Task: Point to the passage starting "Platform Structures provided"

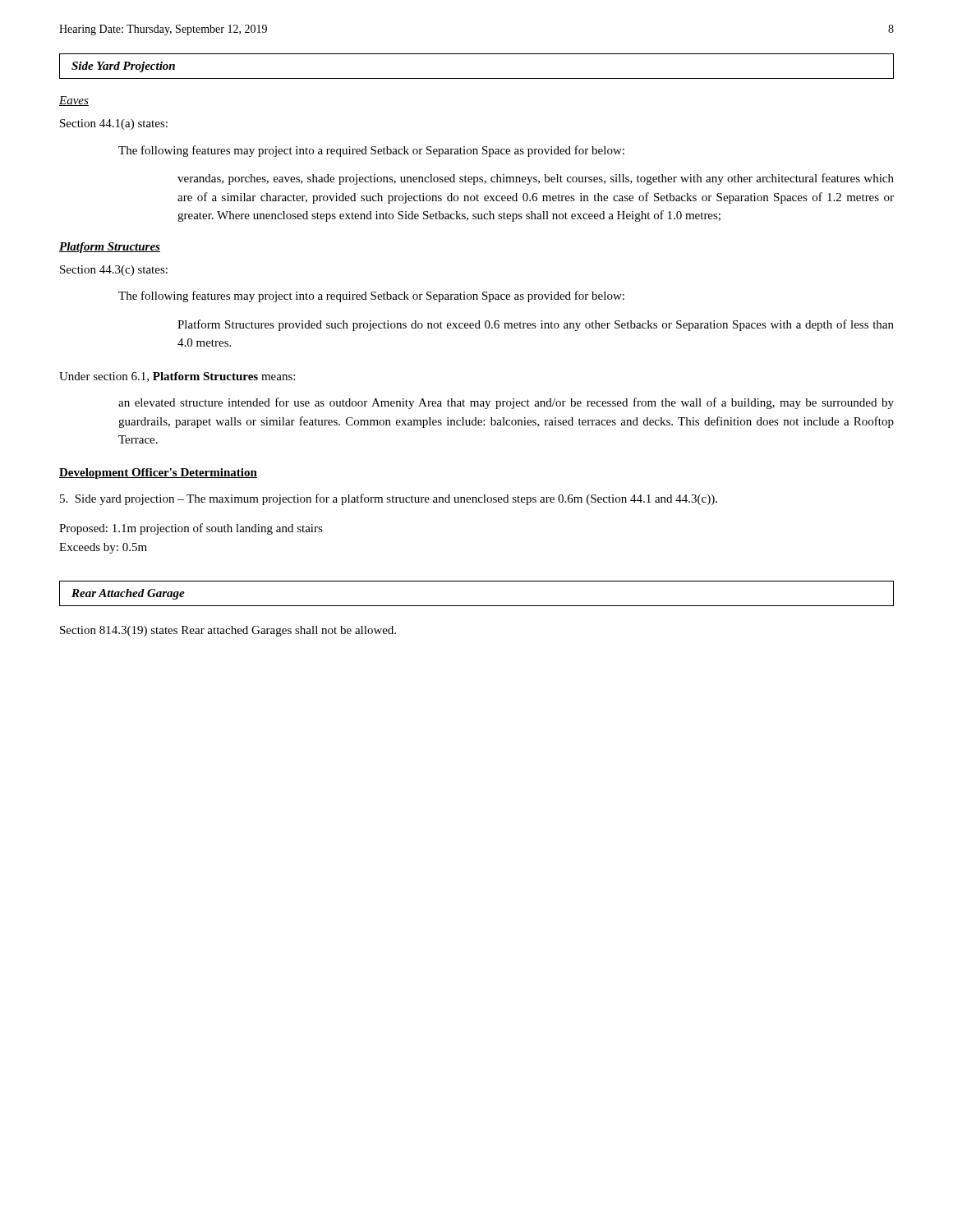Action: pyautogui.click(x=536, y=333)
